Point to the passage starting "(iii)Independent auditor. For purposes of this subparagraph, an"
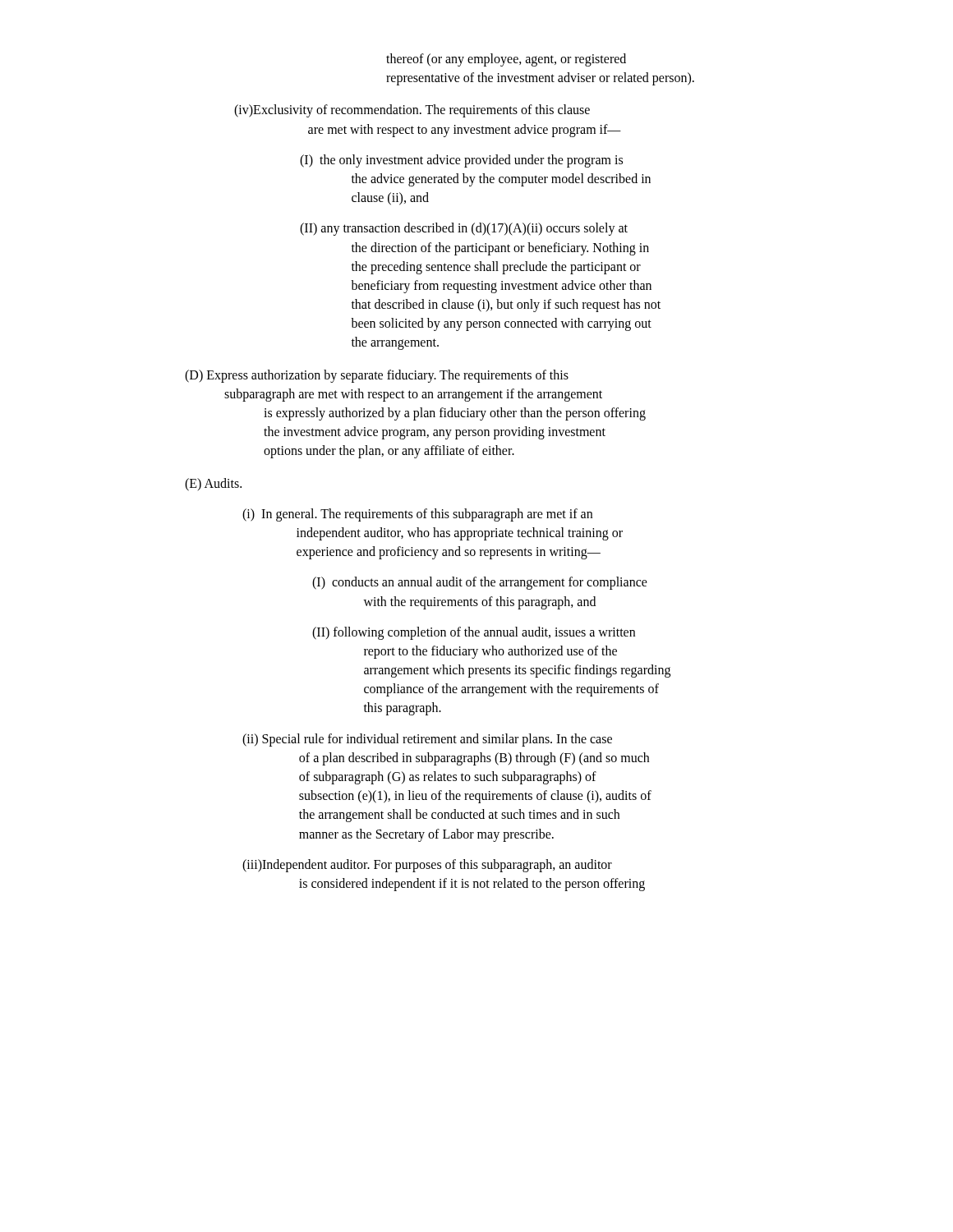This screenshot has width=953, height=1232. 544,874
